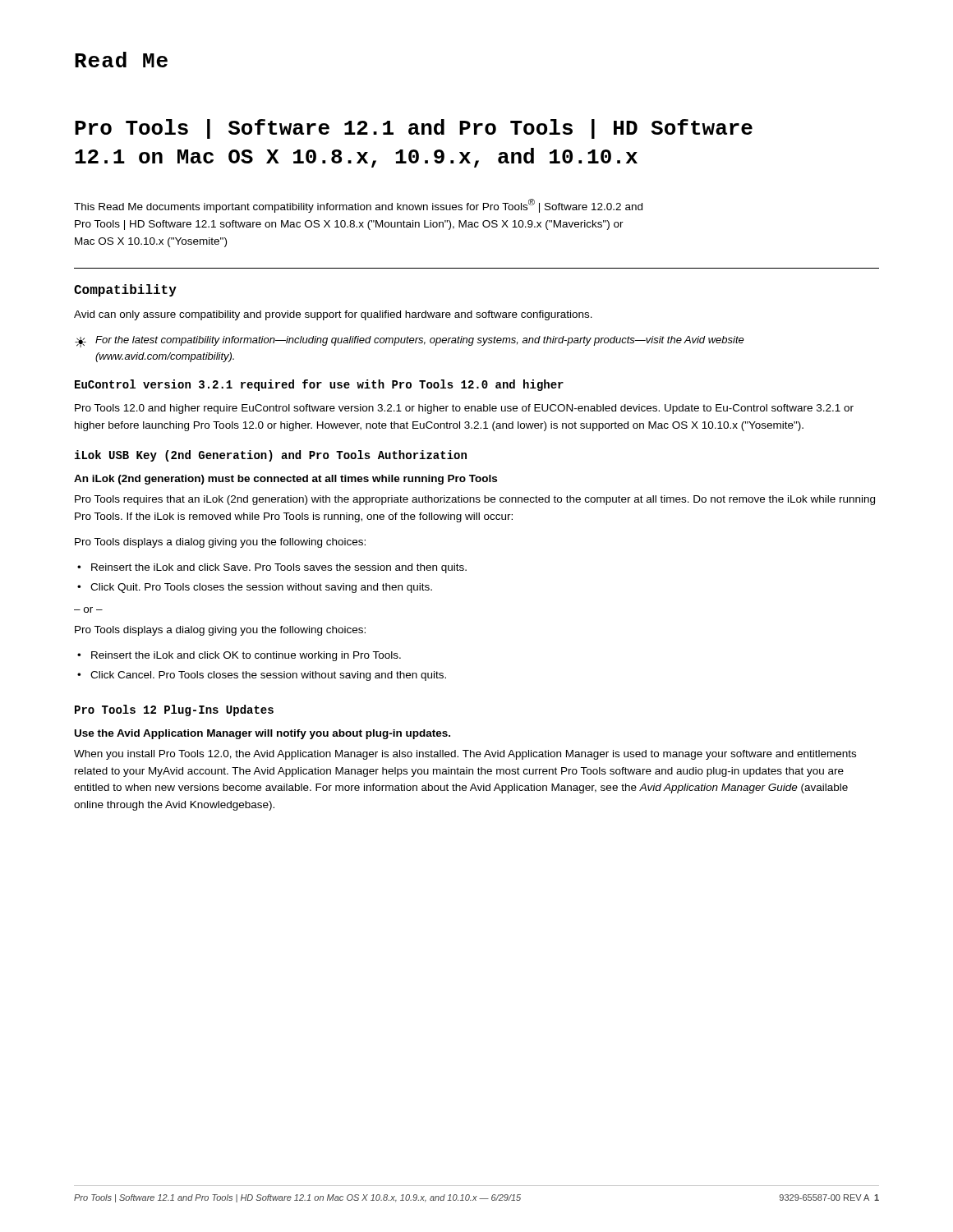Select the text block that says "An iLok (2nd generation) must be"
The width and height of the screenshot is (953, 1232).
coord(286,479)
